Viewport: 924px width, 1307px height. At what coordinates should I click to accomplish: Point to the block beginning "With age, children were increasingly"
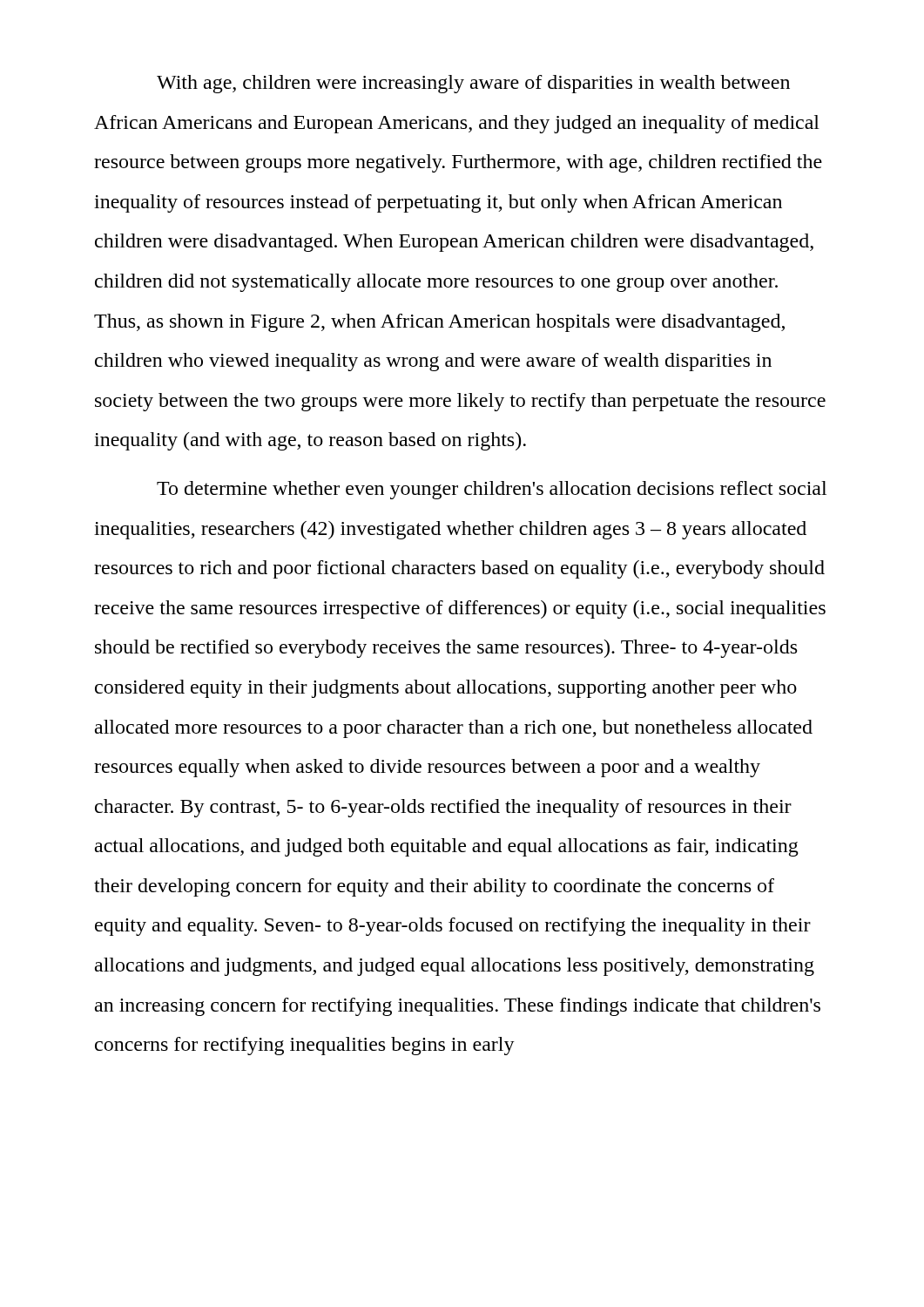(x=473, y=84)
